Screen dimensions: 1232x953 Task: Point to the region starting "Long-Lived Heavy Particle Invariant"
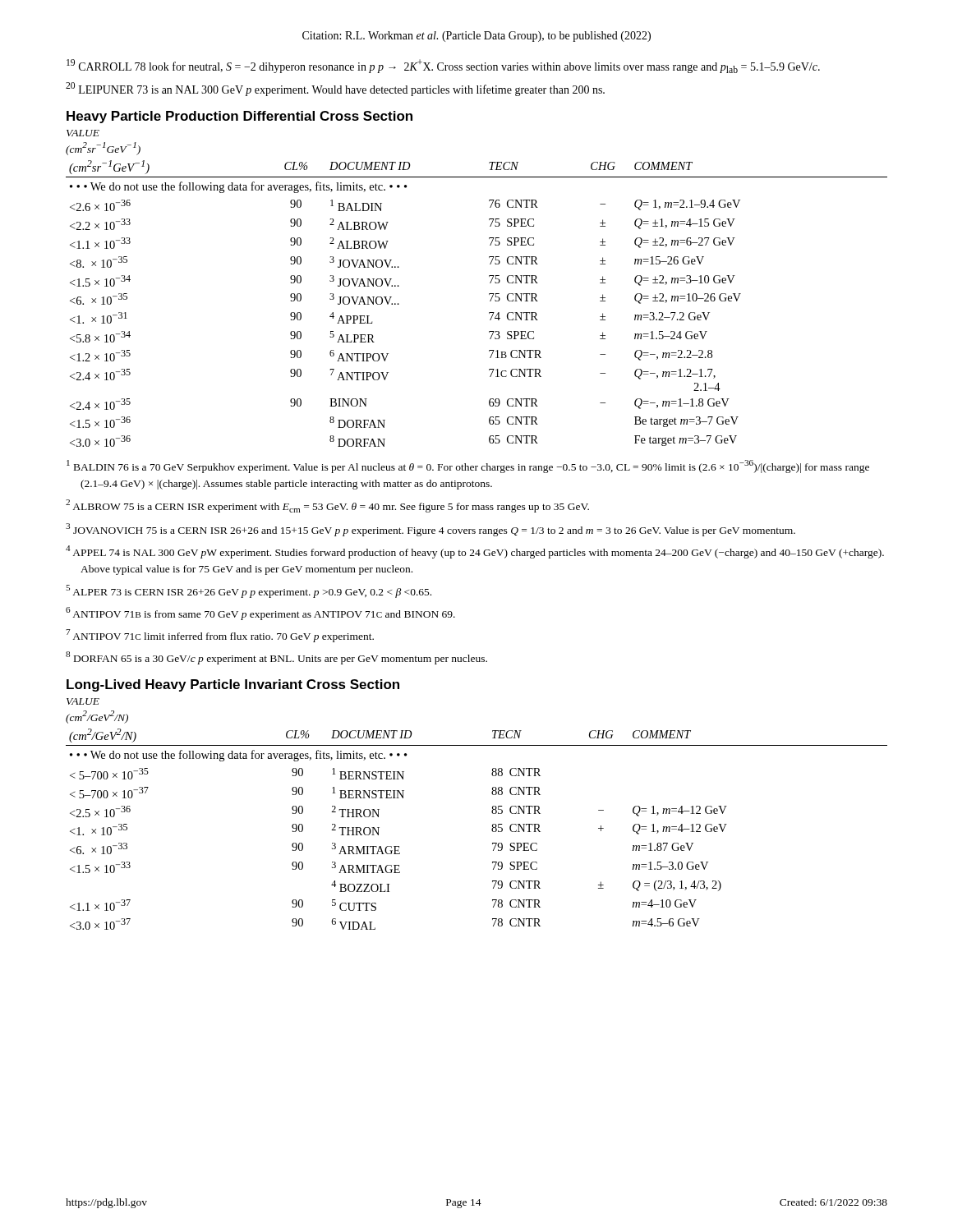click(233, 684)
